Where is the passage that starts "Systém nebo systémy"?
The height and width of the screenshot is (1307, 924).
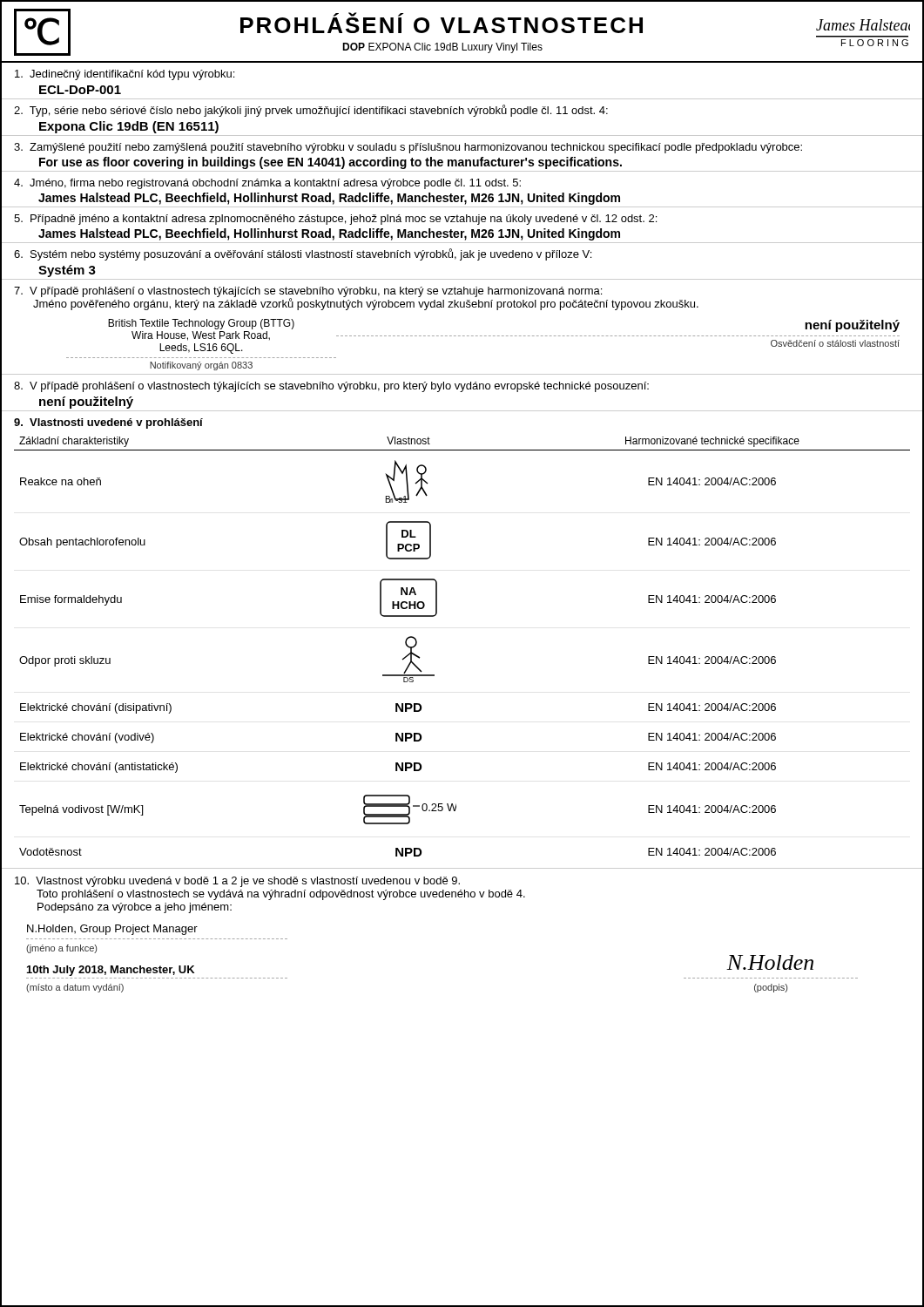click(x=462, y=262)
